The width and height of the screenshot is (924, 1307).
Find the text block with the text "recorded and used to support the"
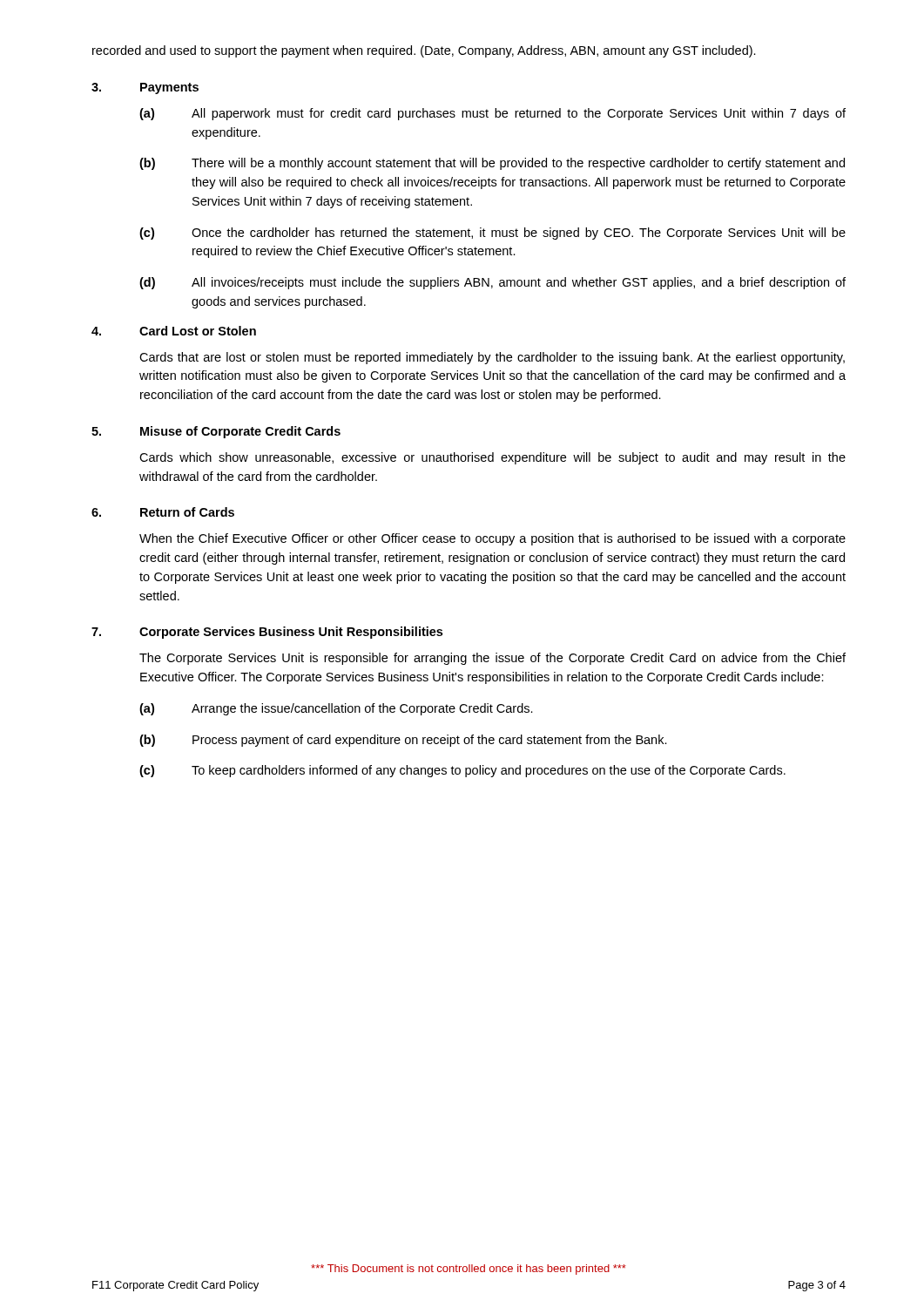424,51
